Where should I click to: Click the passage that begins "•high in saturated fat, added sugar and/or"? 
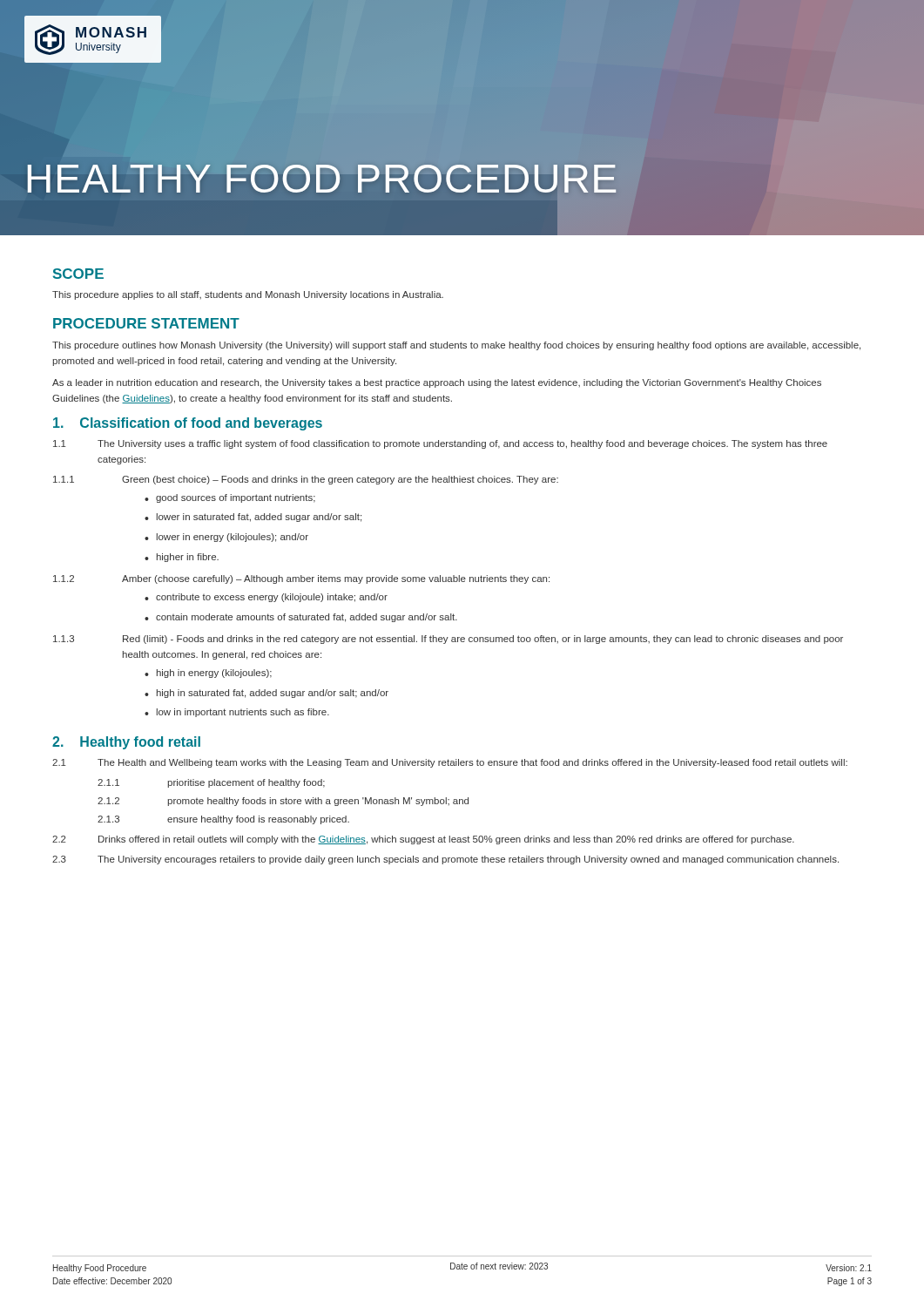267,695
